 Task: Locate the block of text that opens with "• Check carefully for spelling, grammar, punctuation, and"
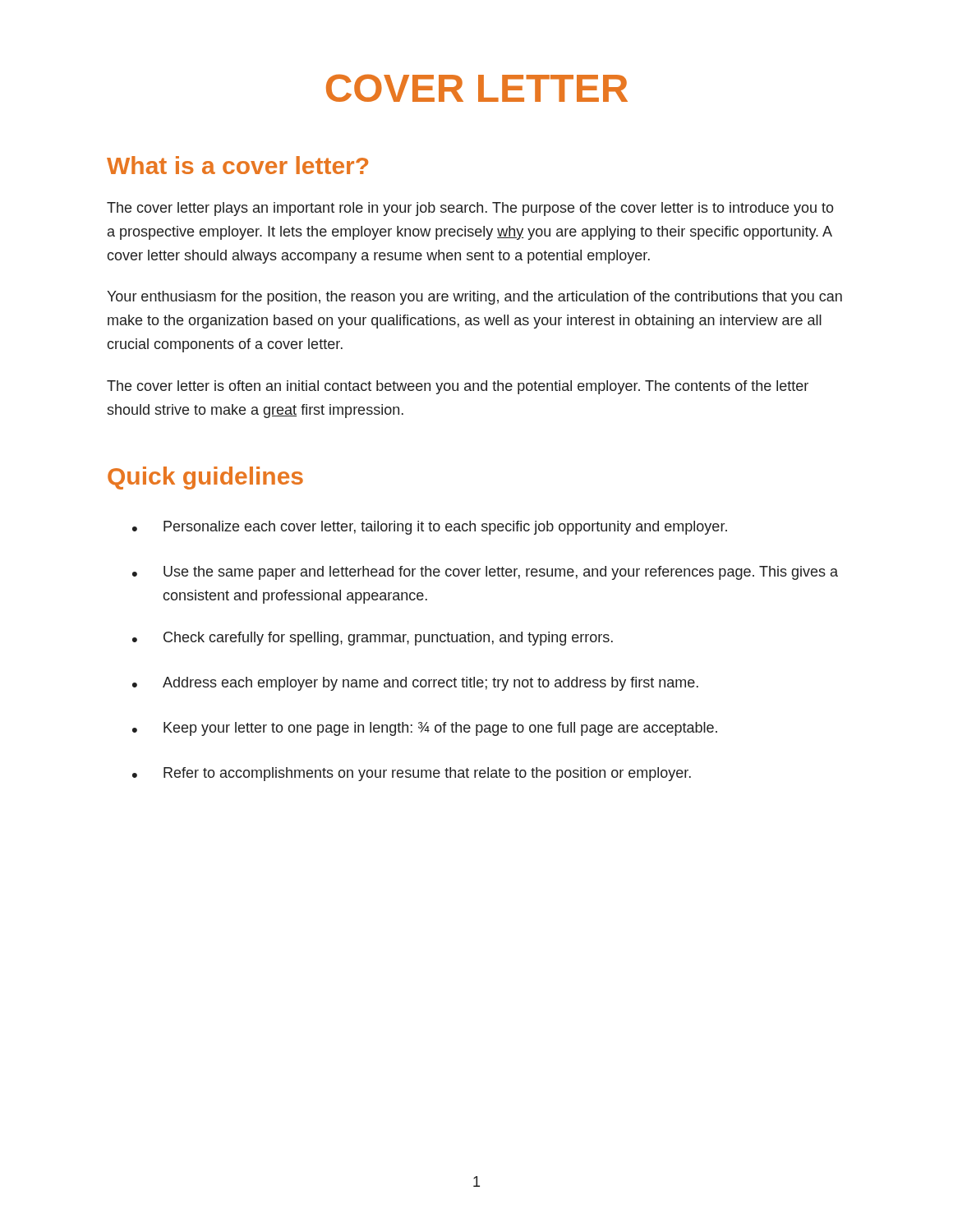(489, 639)
